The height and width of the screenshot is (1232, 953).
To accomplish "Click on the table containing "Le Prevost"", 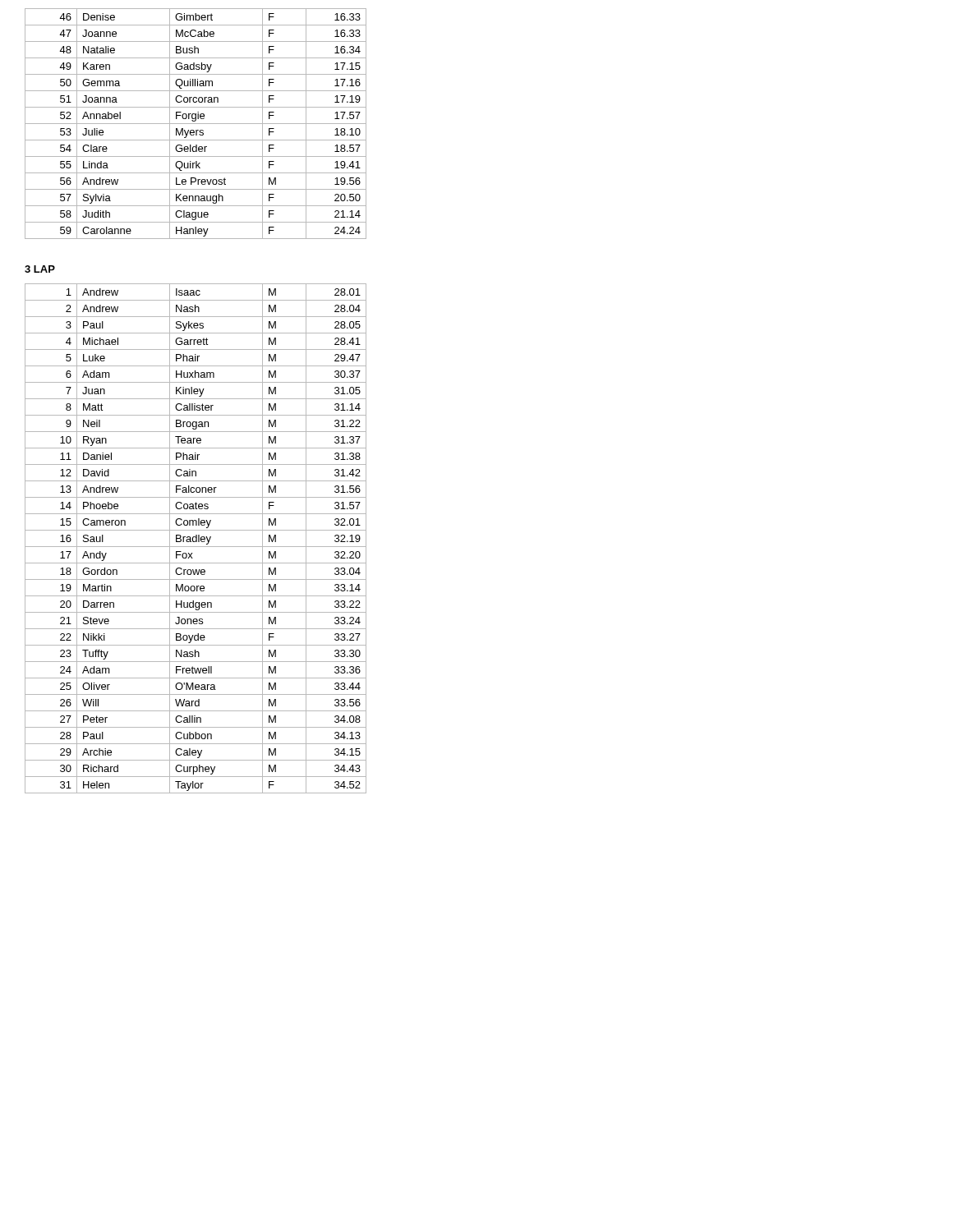I will [x=263, y=143].
